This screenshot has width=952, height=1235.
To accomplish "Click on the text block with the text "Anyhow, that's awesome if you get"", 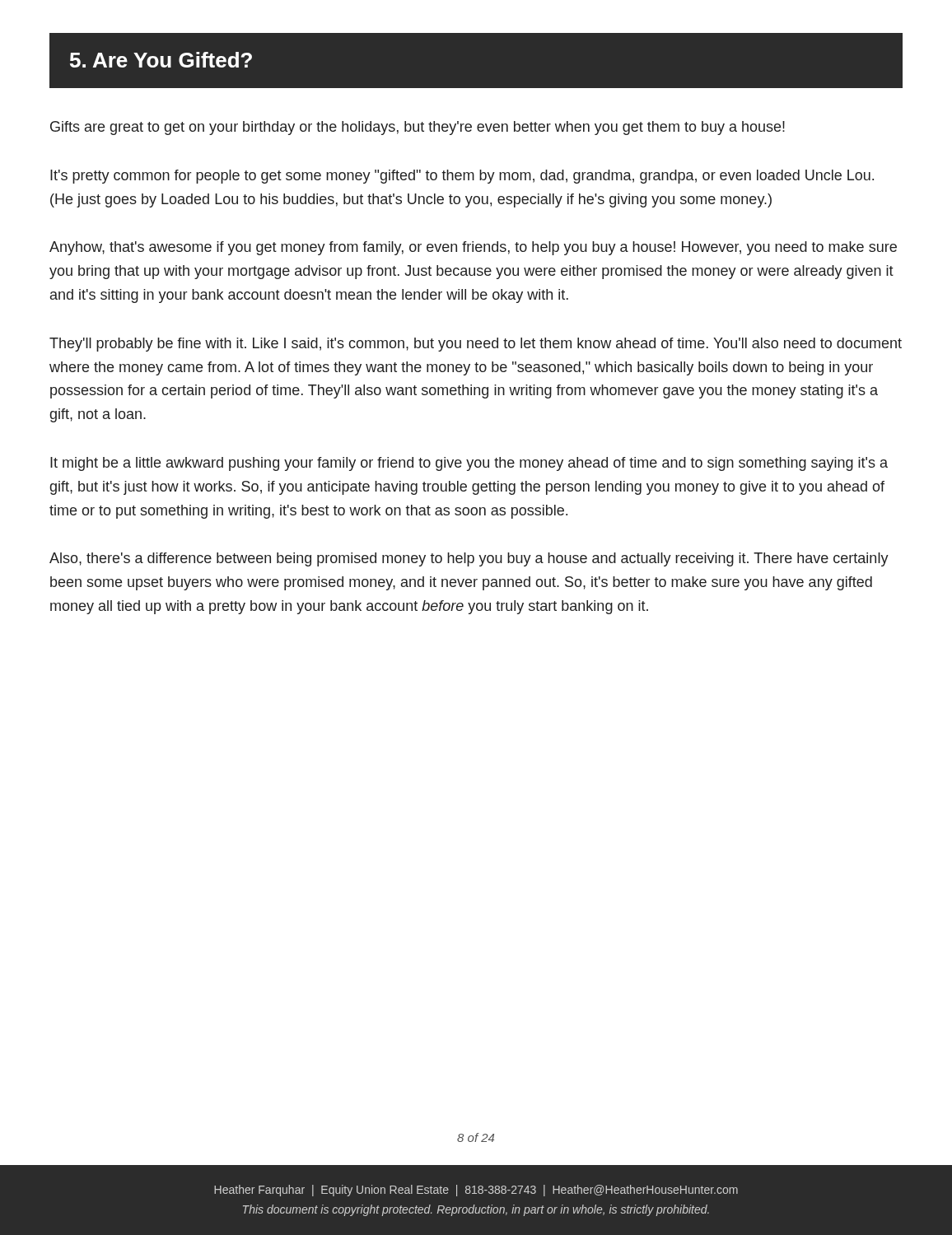I will tap(473, 271).
